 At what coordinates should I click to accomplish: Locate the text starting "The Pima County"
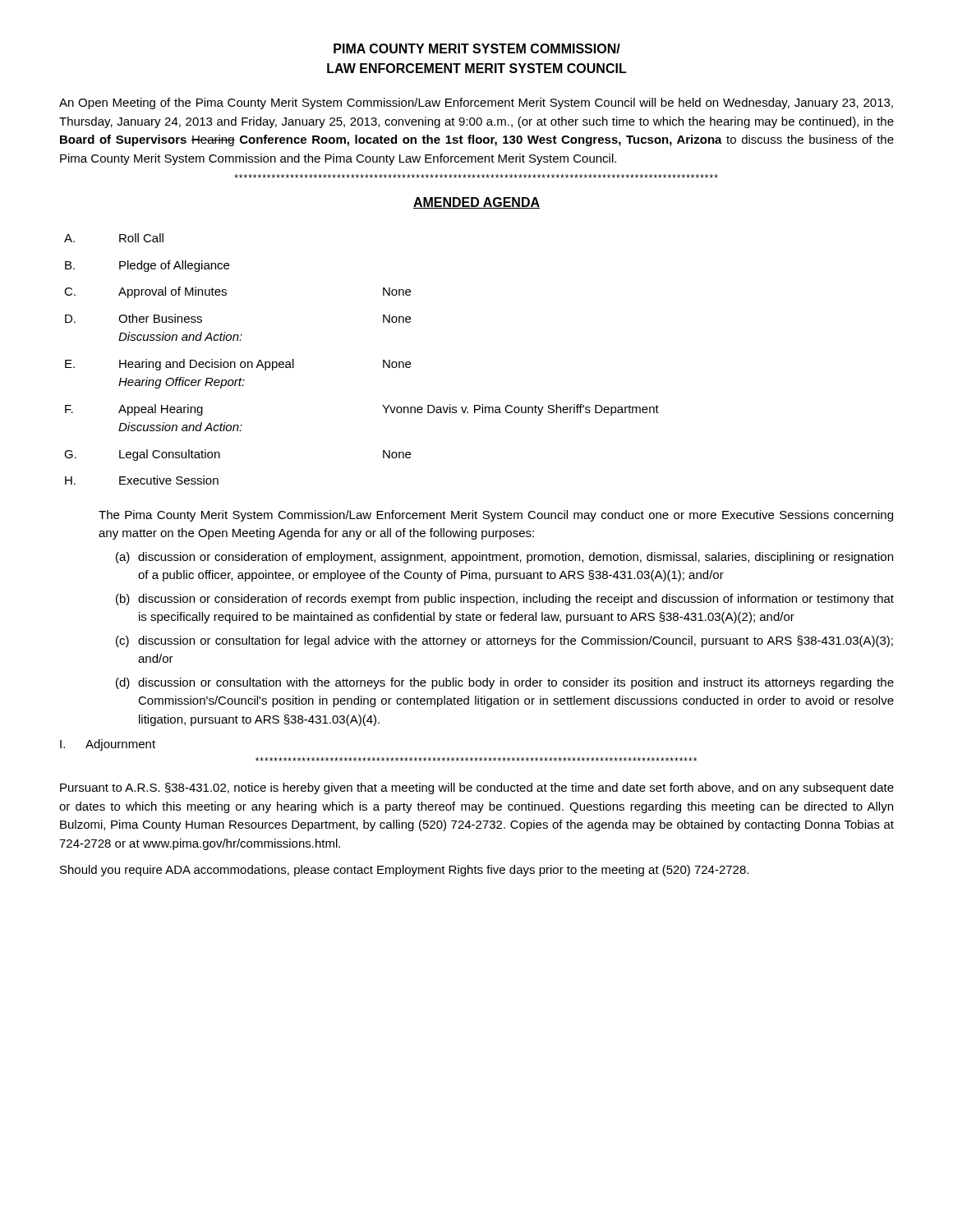point(496,523)
